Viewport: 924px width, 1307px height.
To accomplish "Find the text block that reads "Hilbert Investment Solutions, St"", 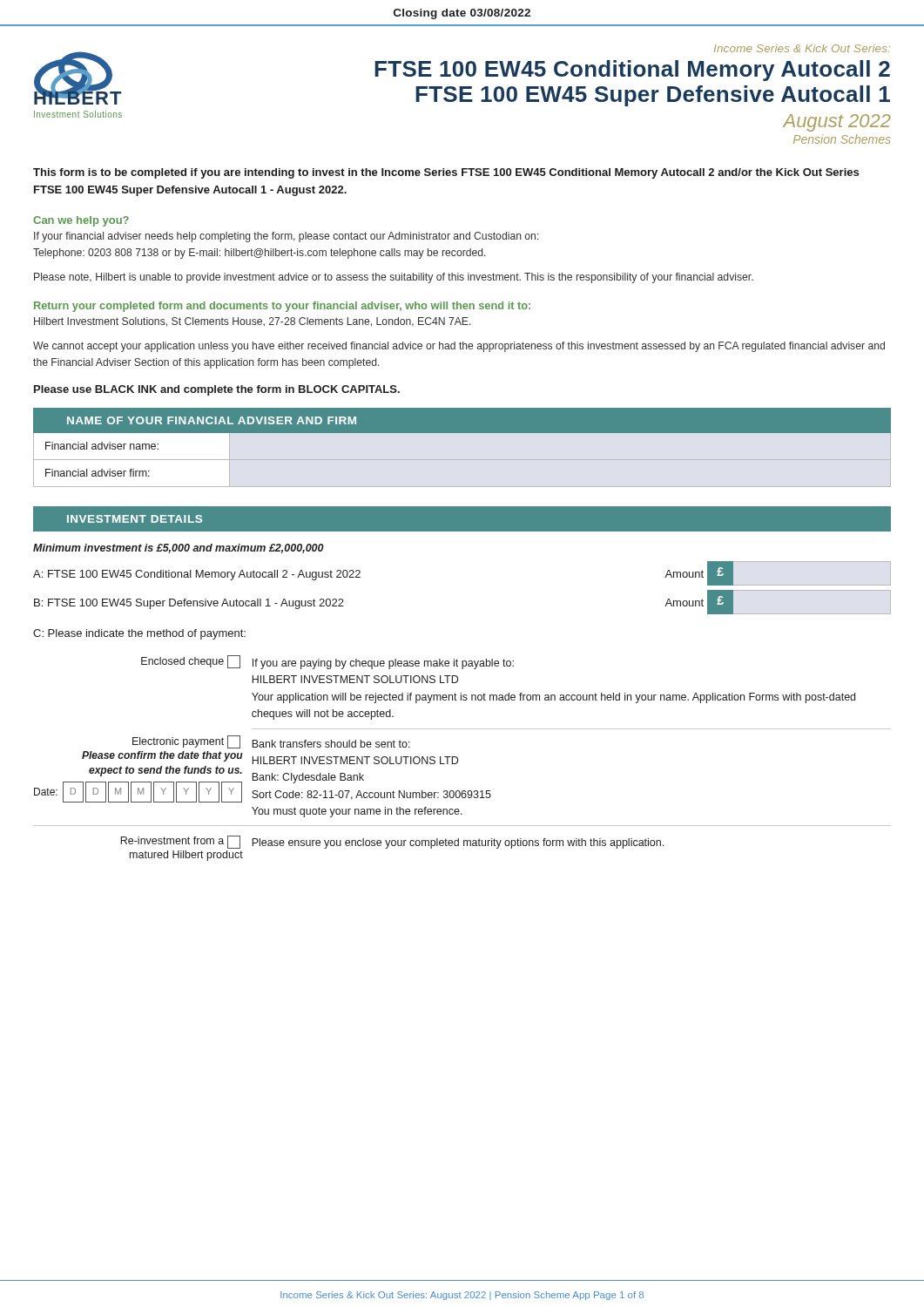I will pyautogui.click(x=252, y=322).
